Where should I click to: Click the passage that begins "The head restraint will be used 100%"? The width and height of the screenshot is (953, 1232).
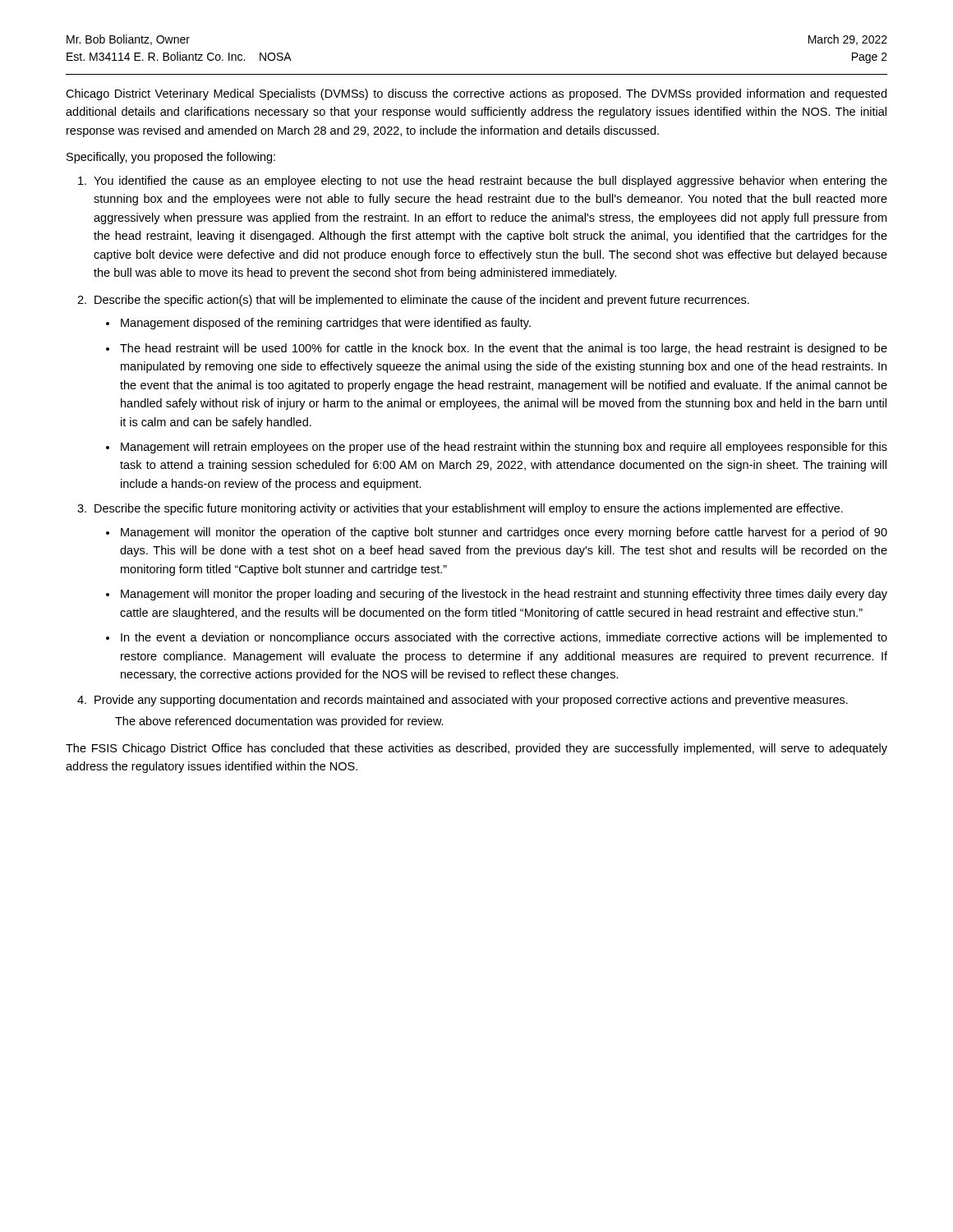click(504, 385)
